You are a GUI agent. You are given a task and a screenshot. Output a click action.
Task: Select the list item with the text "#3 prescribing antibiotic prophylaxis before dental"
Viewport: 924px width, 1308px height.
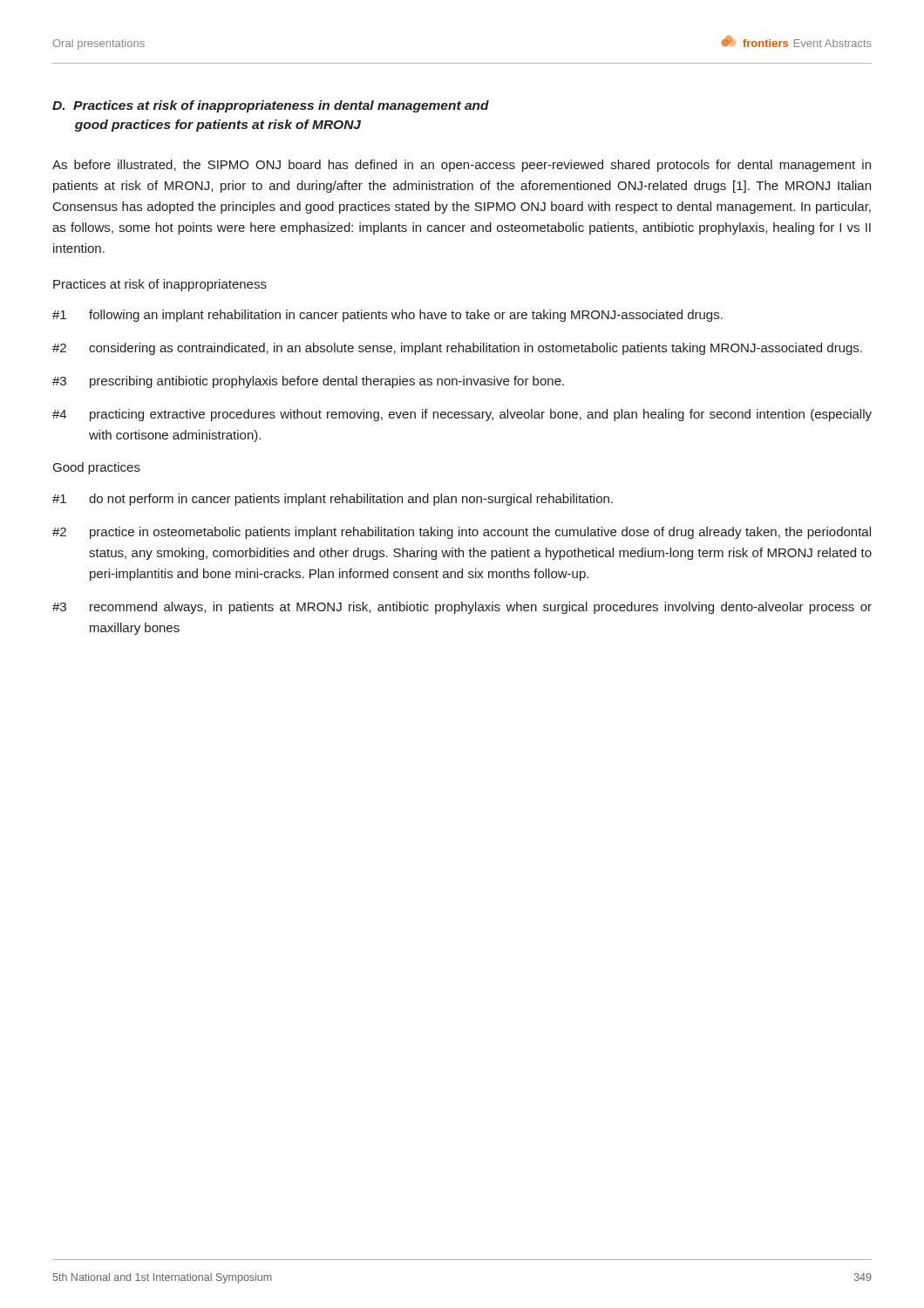pos(462,381)
